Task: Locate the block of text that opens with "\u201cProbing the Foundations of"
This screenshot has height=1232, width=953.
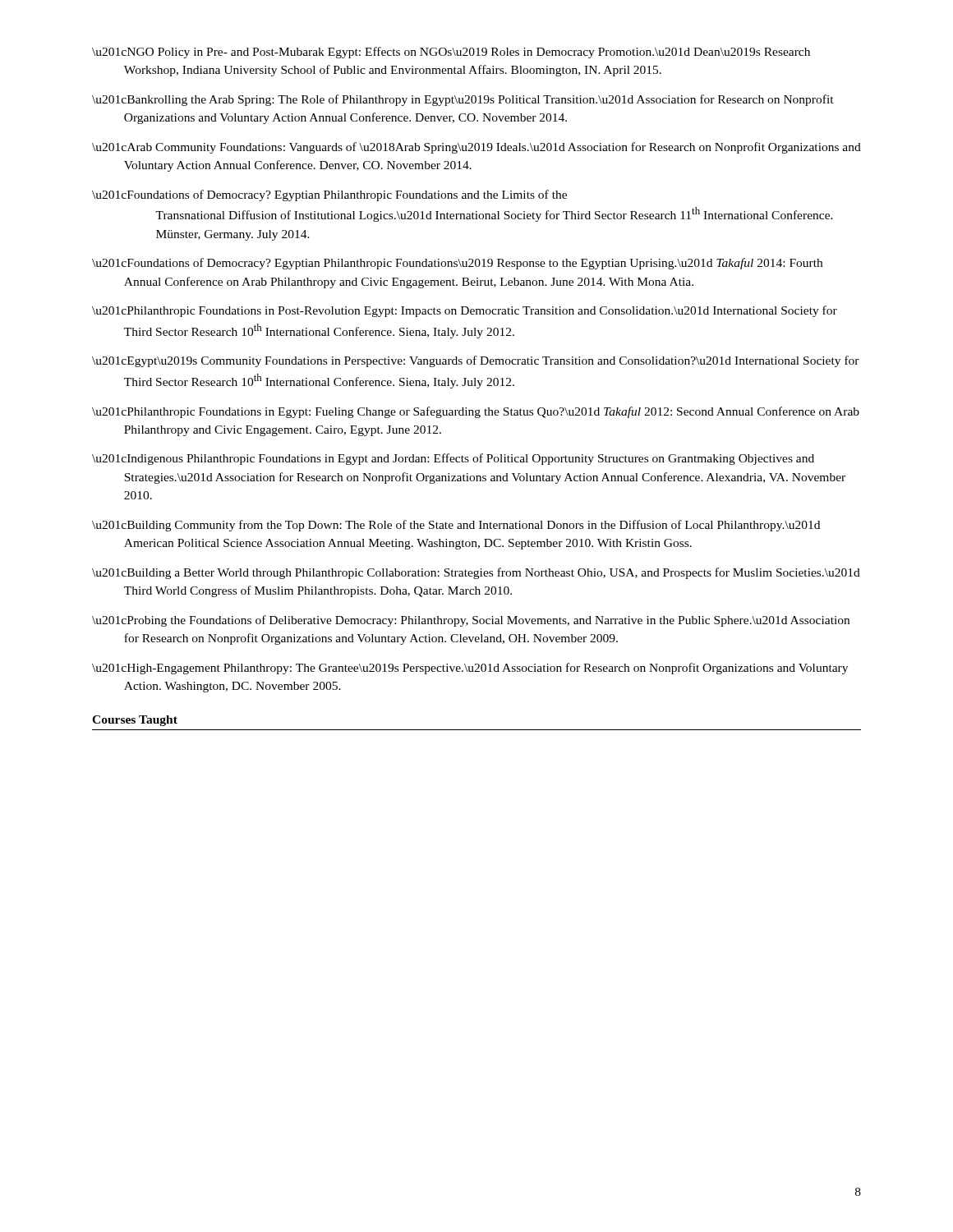Action: [471, 629]
